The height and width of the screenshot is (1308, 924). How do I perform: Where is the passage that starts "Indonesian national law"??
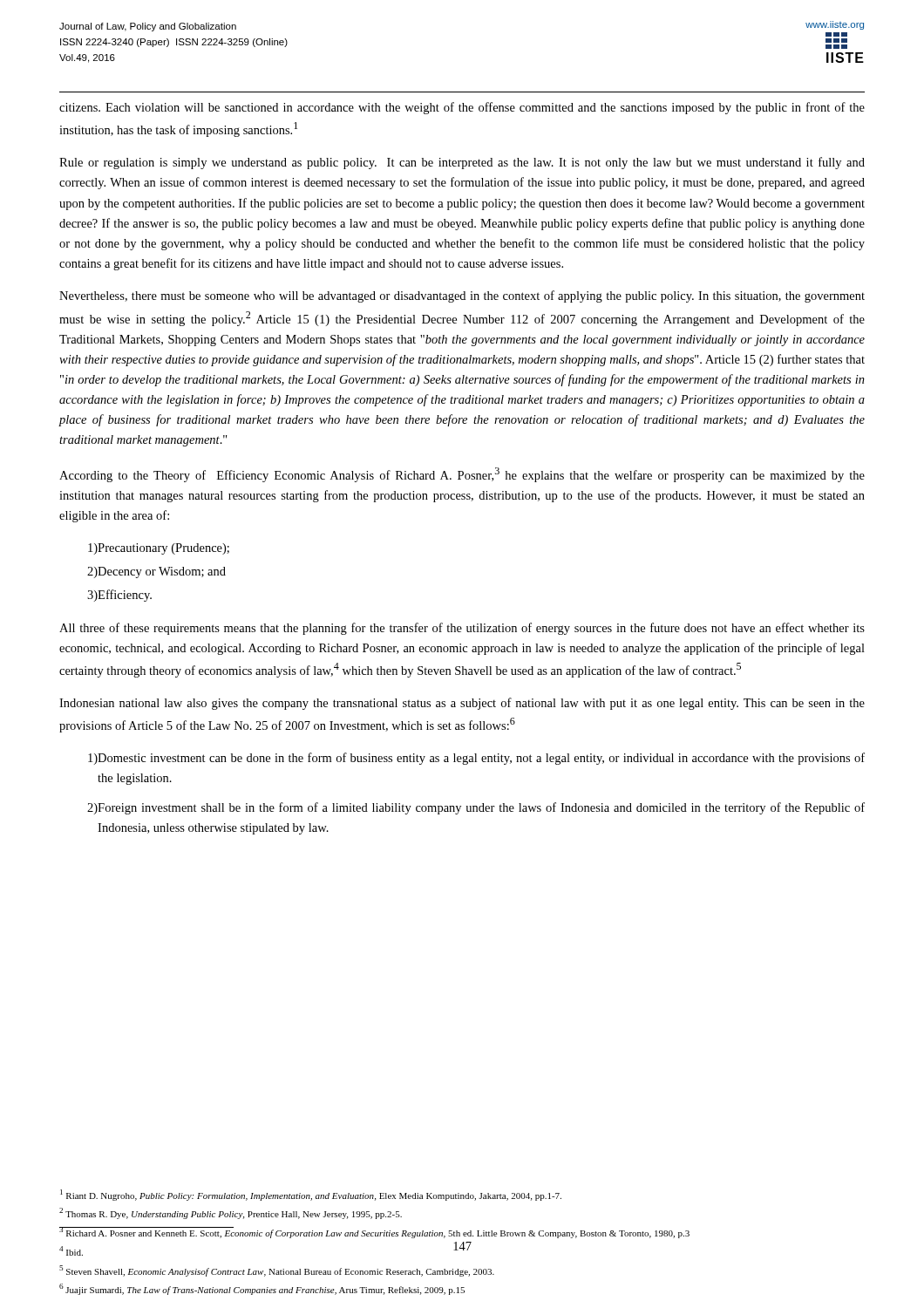(x=462, y=714)
